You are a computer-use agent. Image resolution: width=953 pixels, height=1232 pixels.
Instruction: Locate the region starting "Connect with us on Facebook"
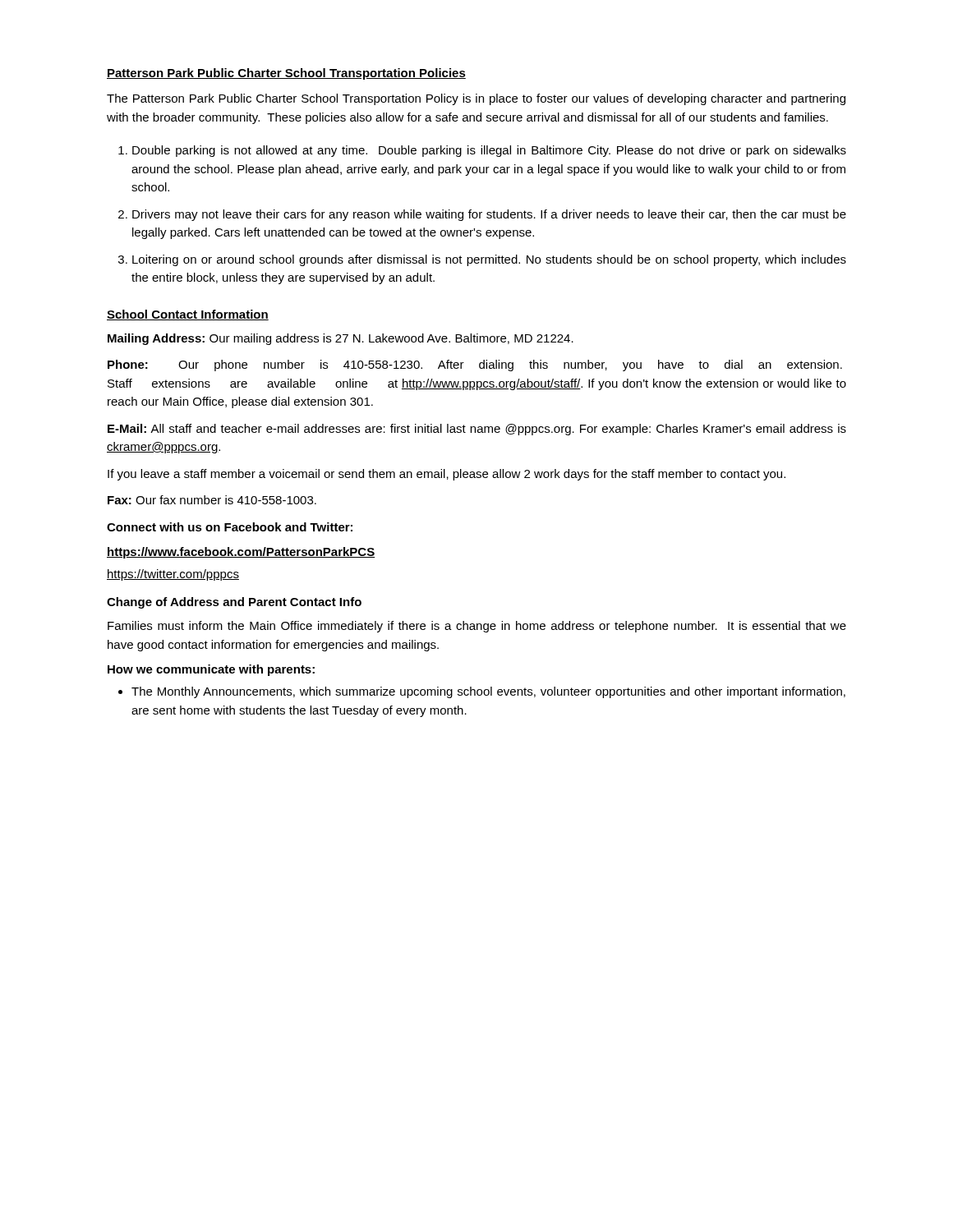(x=230, y=527)
